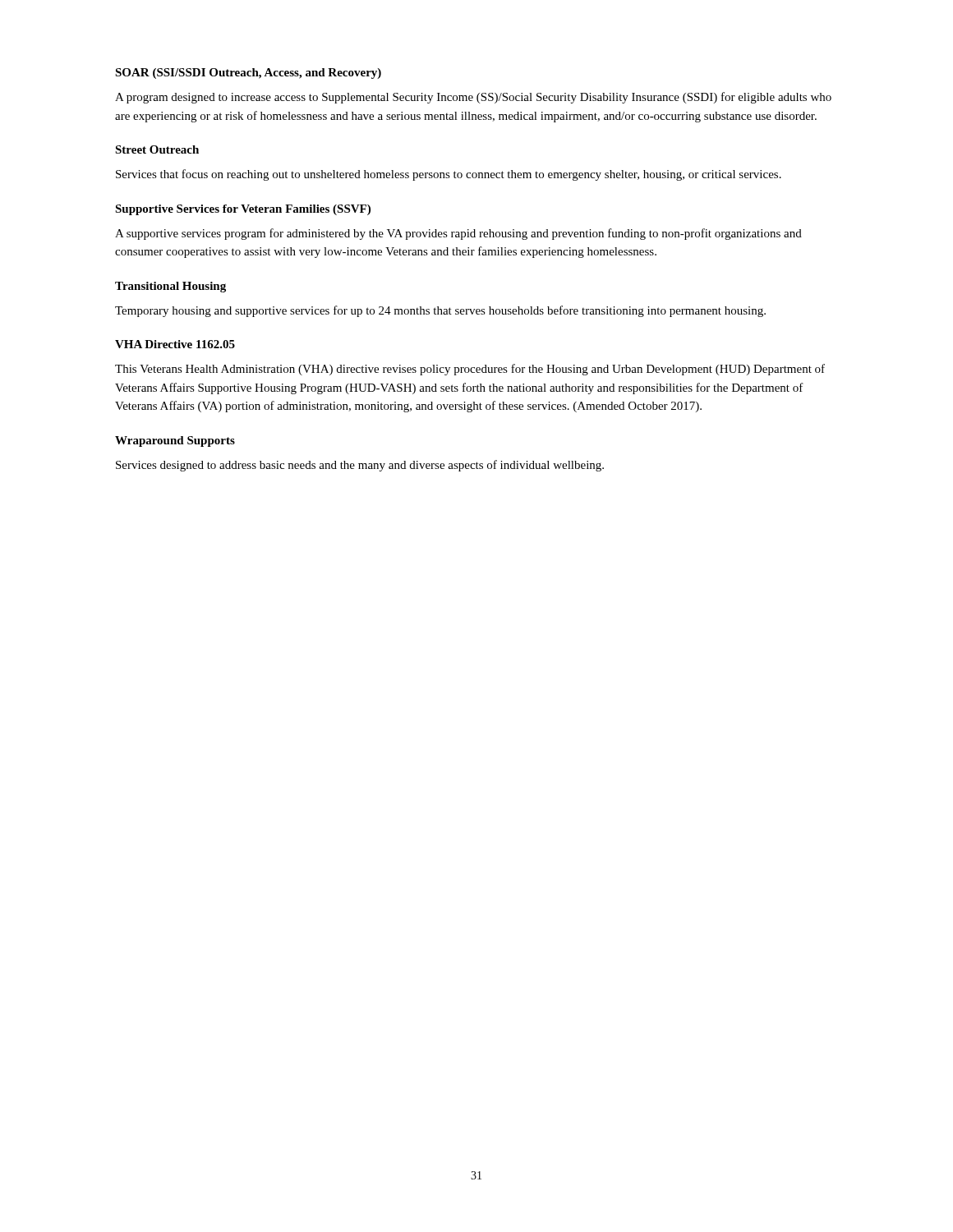
Task: Click on the text block that says "A program designed to increase access"
Action: tap(473, 106)
